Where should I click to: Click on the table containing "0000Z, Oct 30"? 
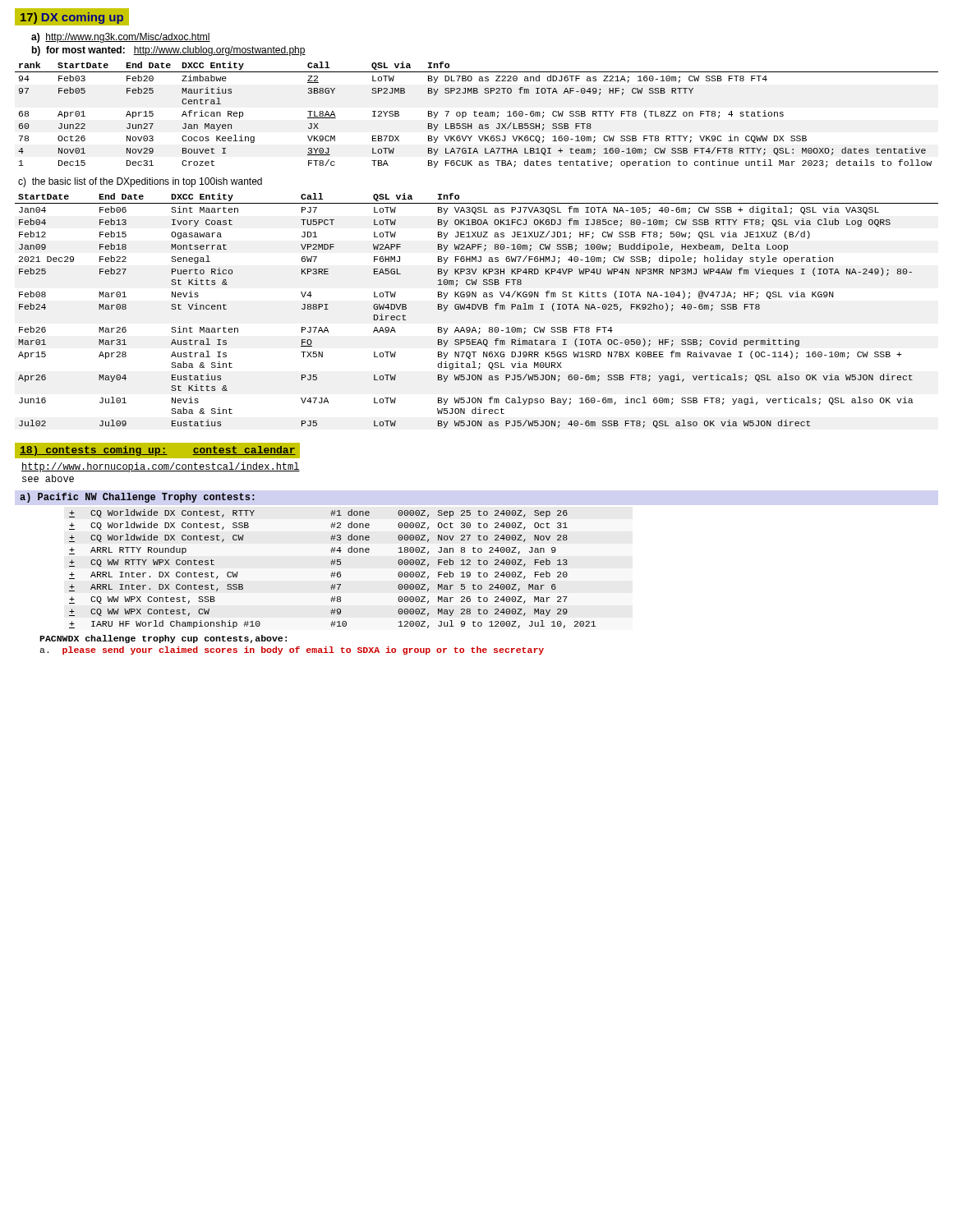click(x=489, y=568)
